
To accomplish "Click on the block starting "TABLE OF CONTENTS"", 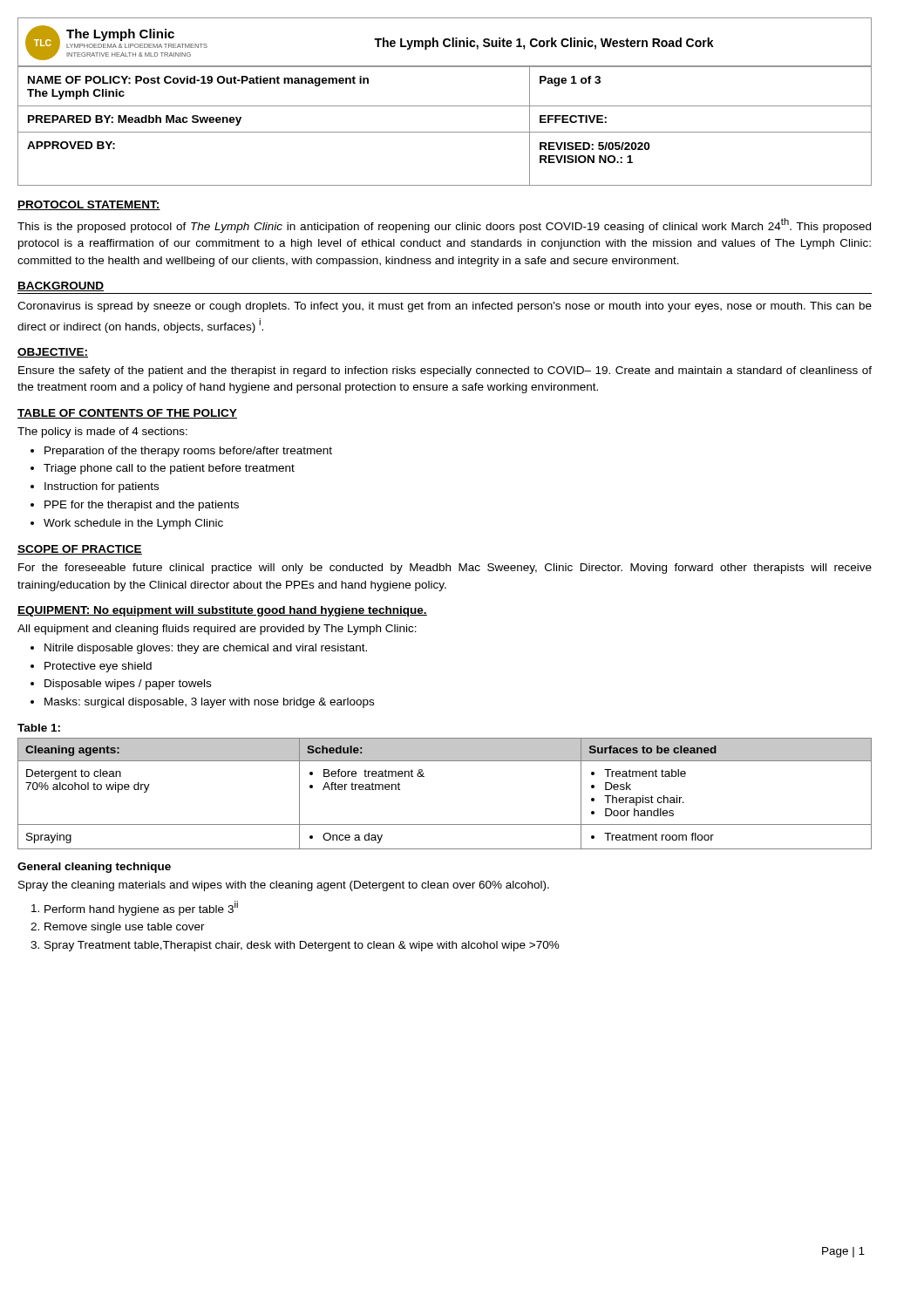I will 127,413.
